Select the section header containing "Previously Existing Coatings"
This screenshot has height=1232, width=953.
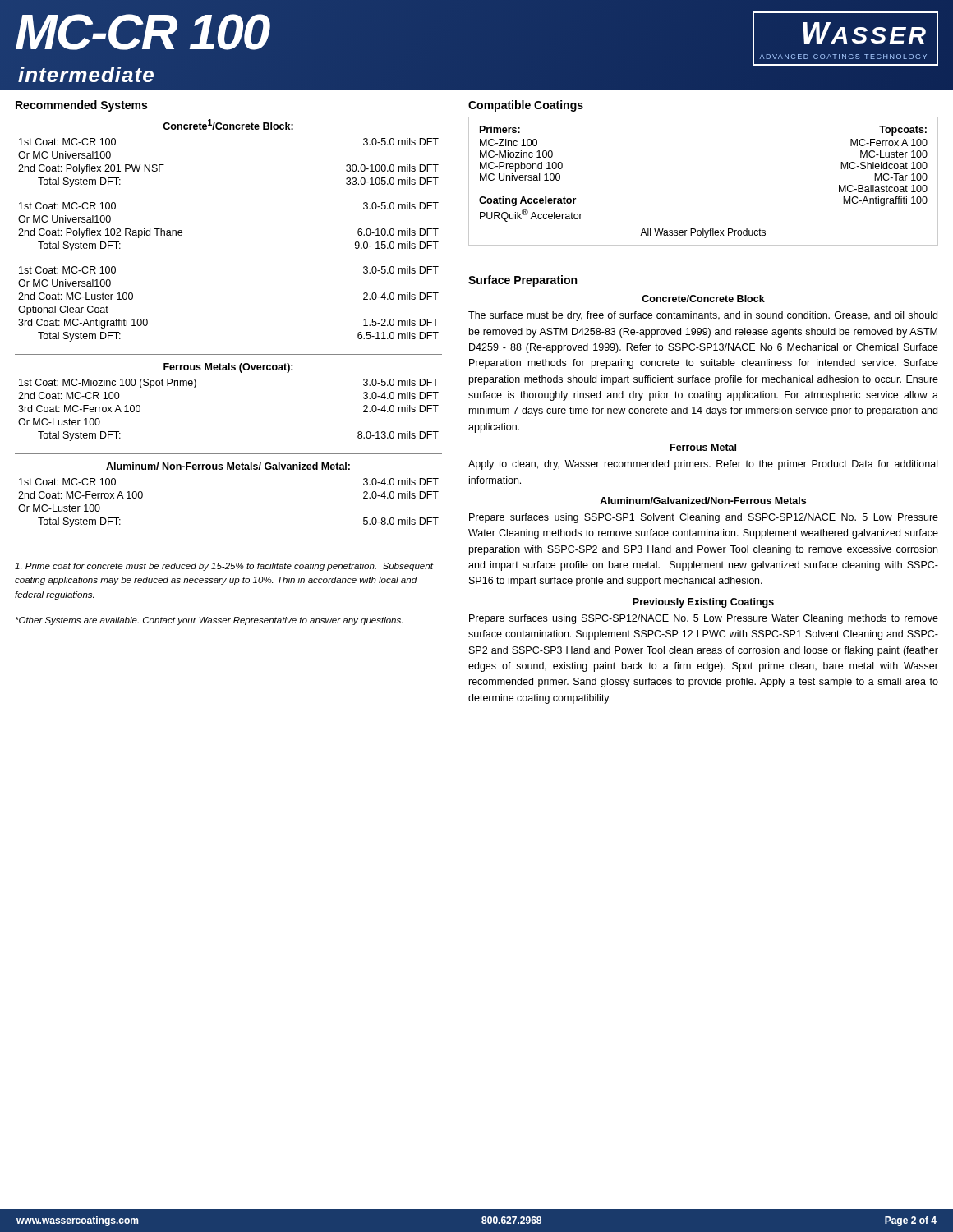pos(703,602)
